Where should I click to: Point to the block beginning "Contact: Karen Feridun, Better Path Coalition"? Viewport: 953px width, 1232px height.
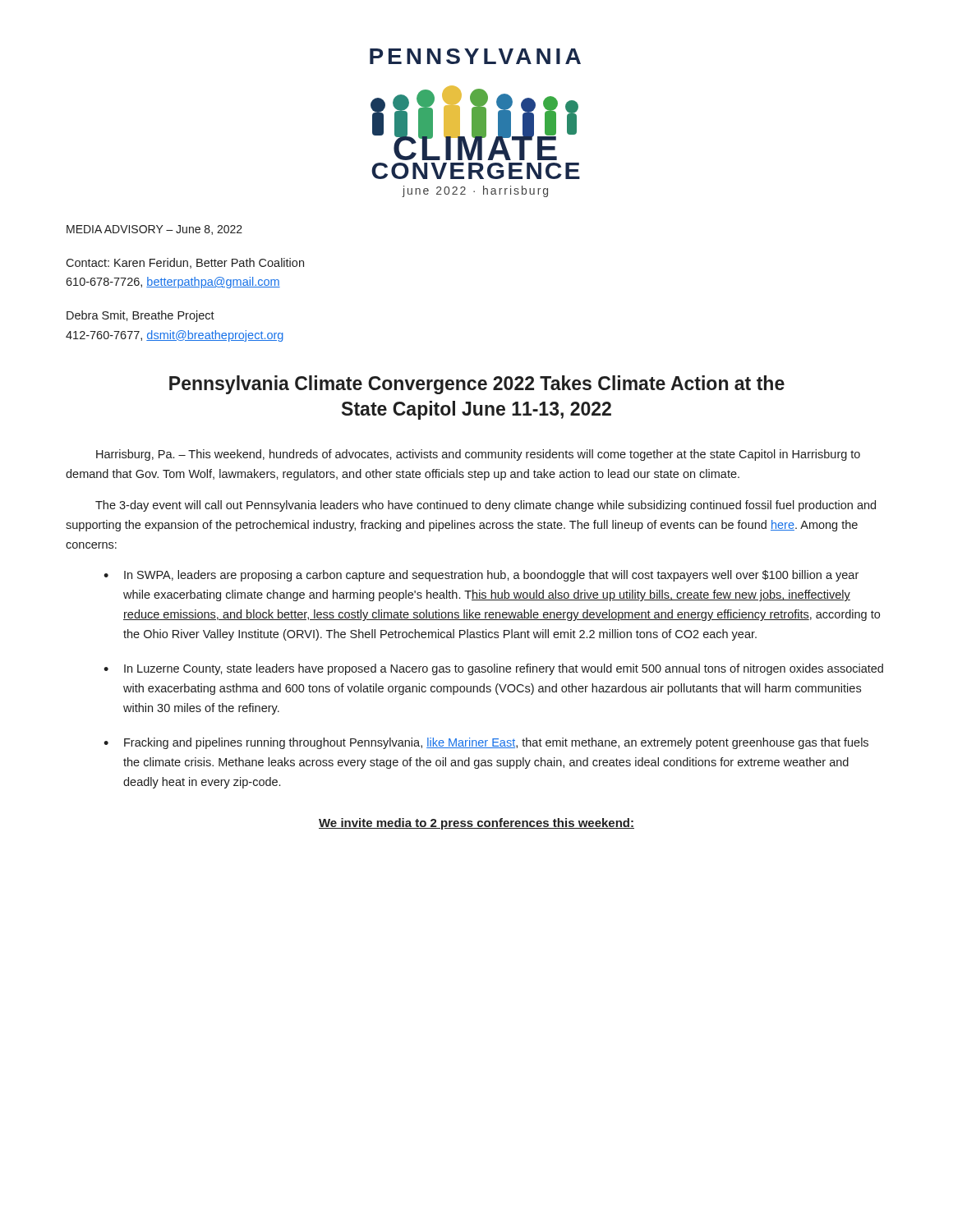185,272
